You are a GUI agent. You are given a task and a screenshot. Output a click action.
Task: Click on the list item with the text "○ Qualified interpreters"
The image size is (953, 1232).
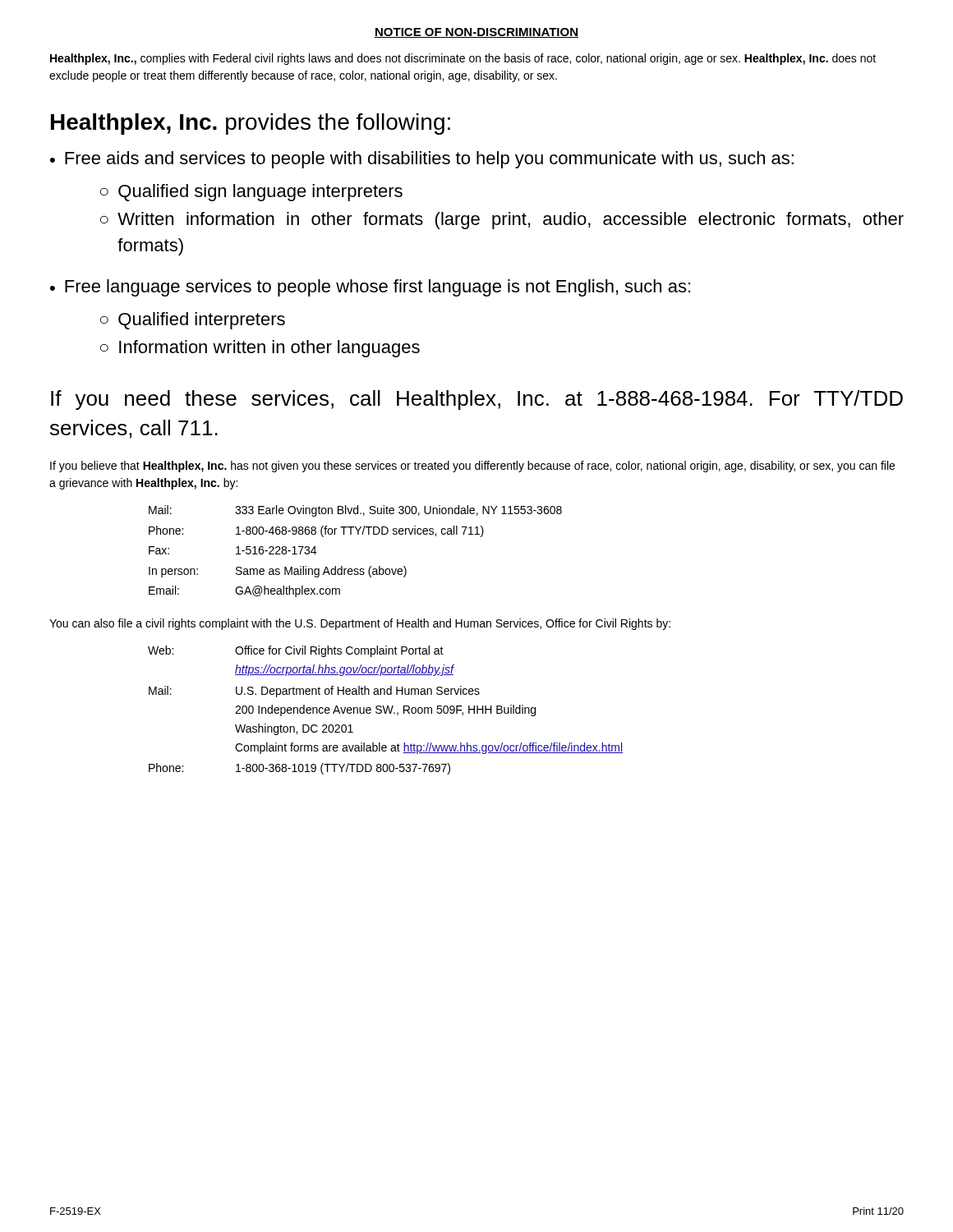(x=193, y=321)
